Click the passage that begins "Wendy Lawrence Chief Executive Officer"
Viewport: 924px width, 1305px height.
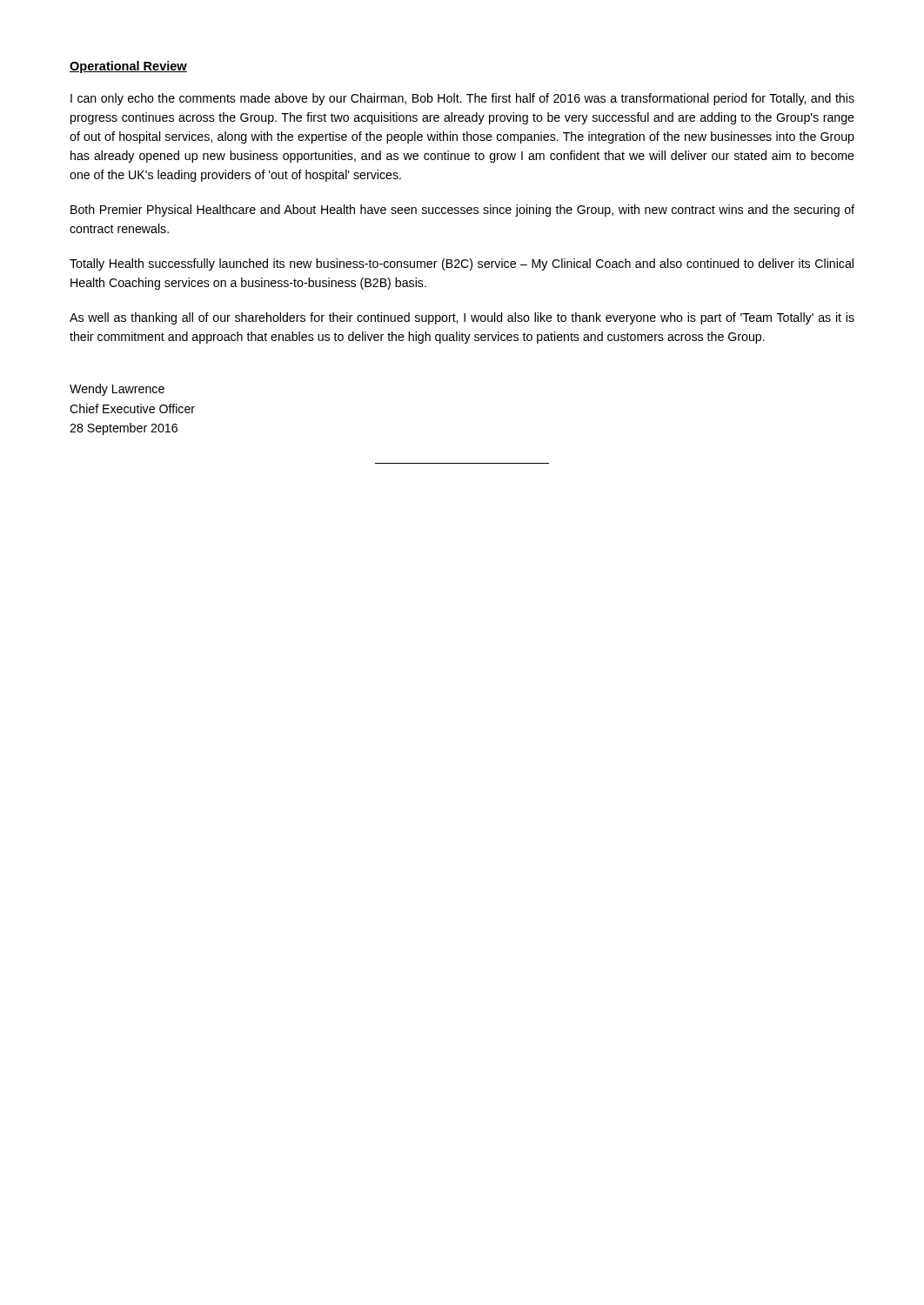point(117,390)
